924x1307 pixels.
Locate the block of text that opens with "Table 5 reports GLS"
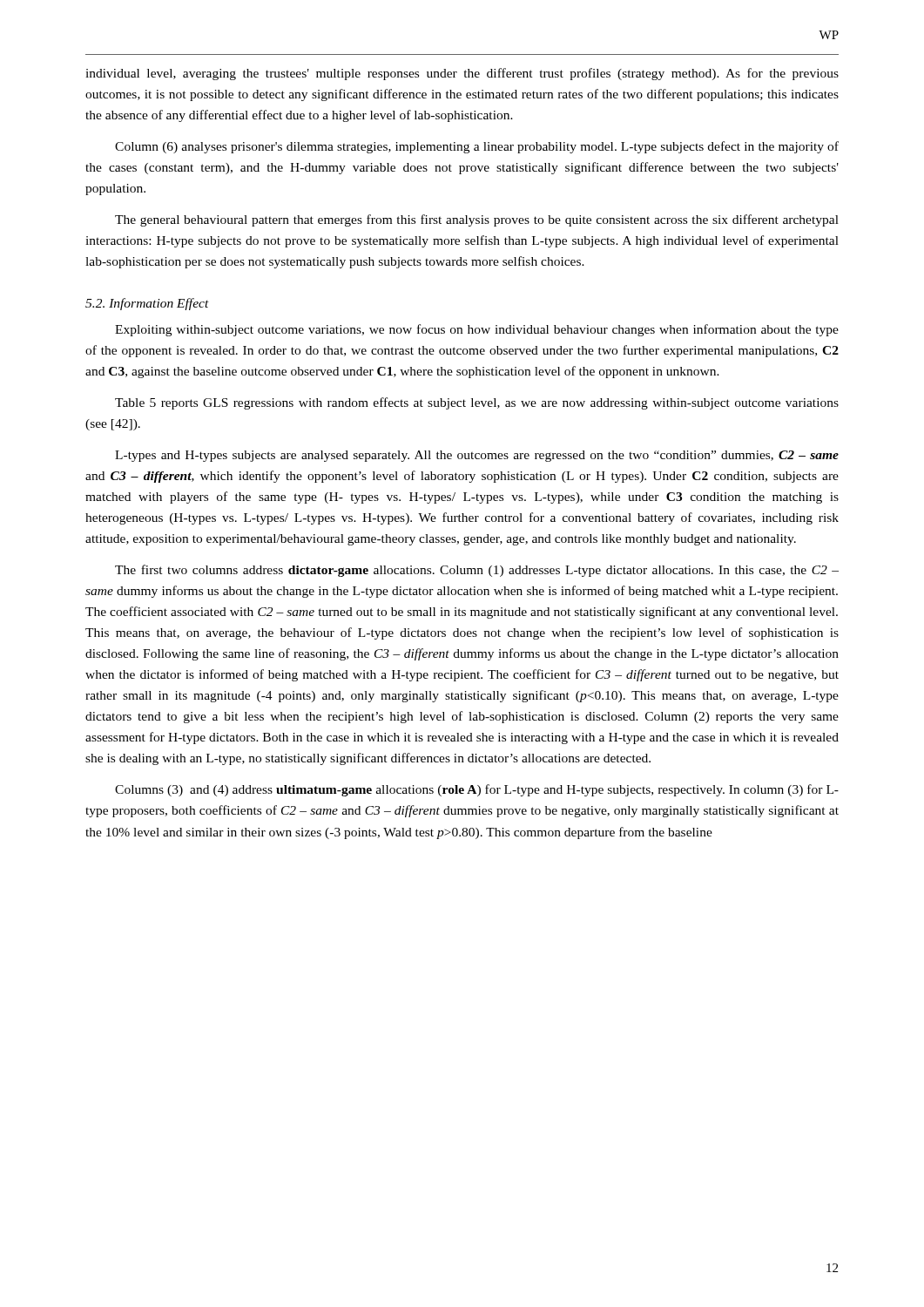click(x=462, y=413)
